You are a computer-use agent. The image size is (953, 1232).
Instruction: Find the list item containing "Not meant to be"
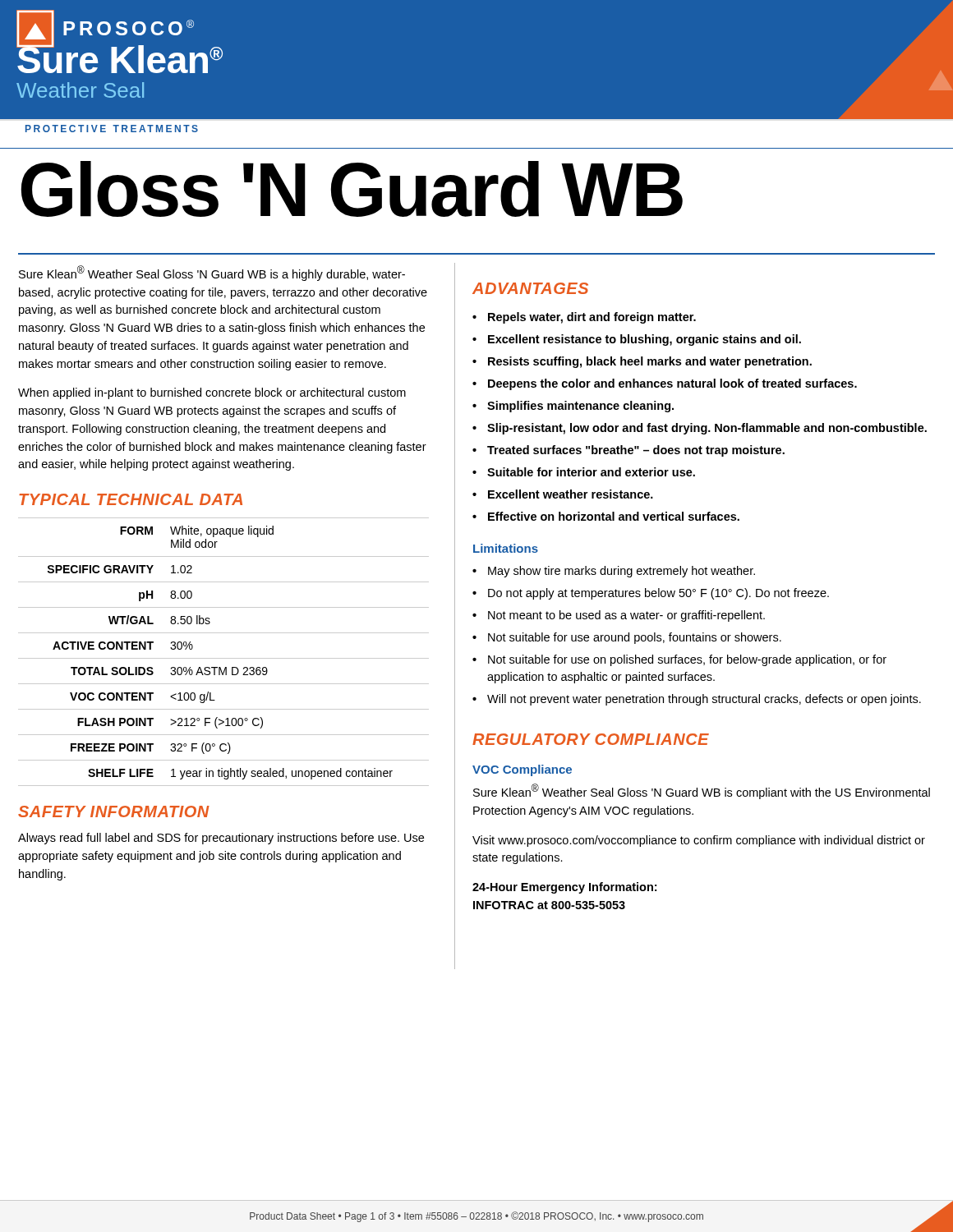626,615
